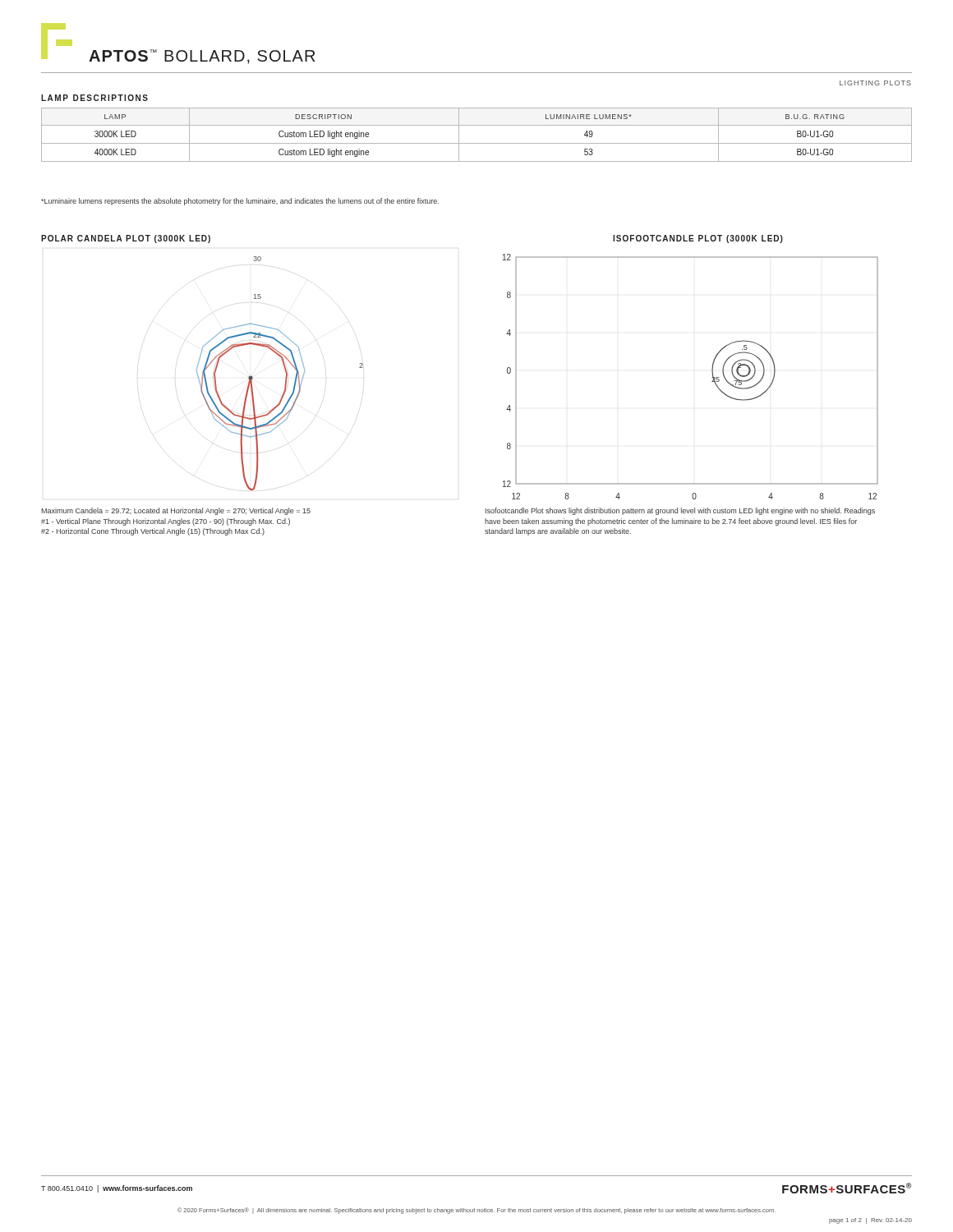Where is the passage that starts "© 2020 Forms+Surfaces® | All dimensions are"?
The height and width of the screenshot is (1232, 953).
click(x=476, y=1210)
